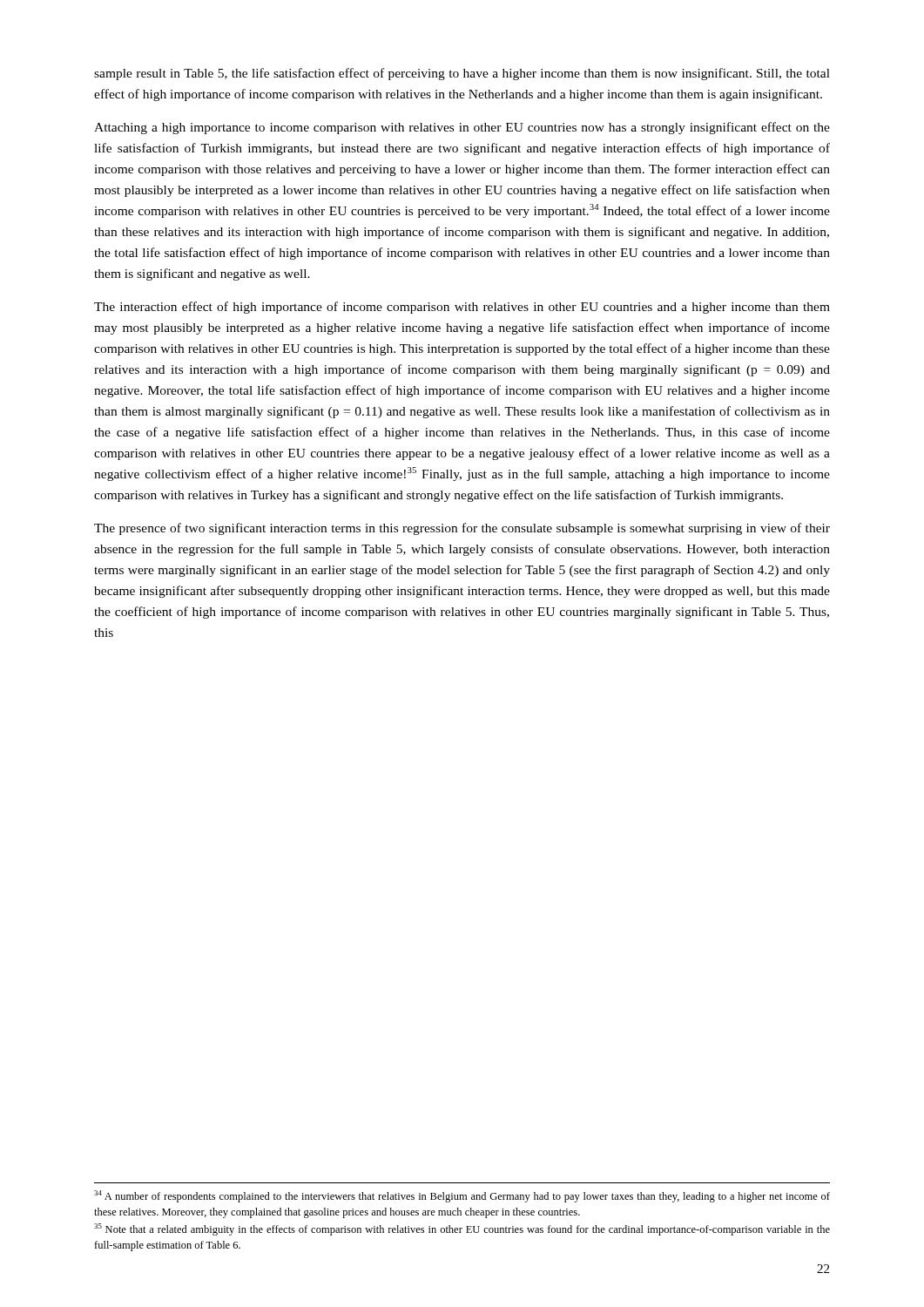Locate the block of text that opens with "sample result in Table"

462,84
